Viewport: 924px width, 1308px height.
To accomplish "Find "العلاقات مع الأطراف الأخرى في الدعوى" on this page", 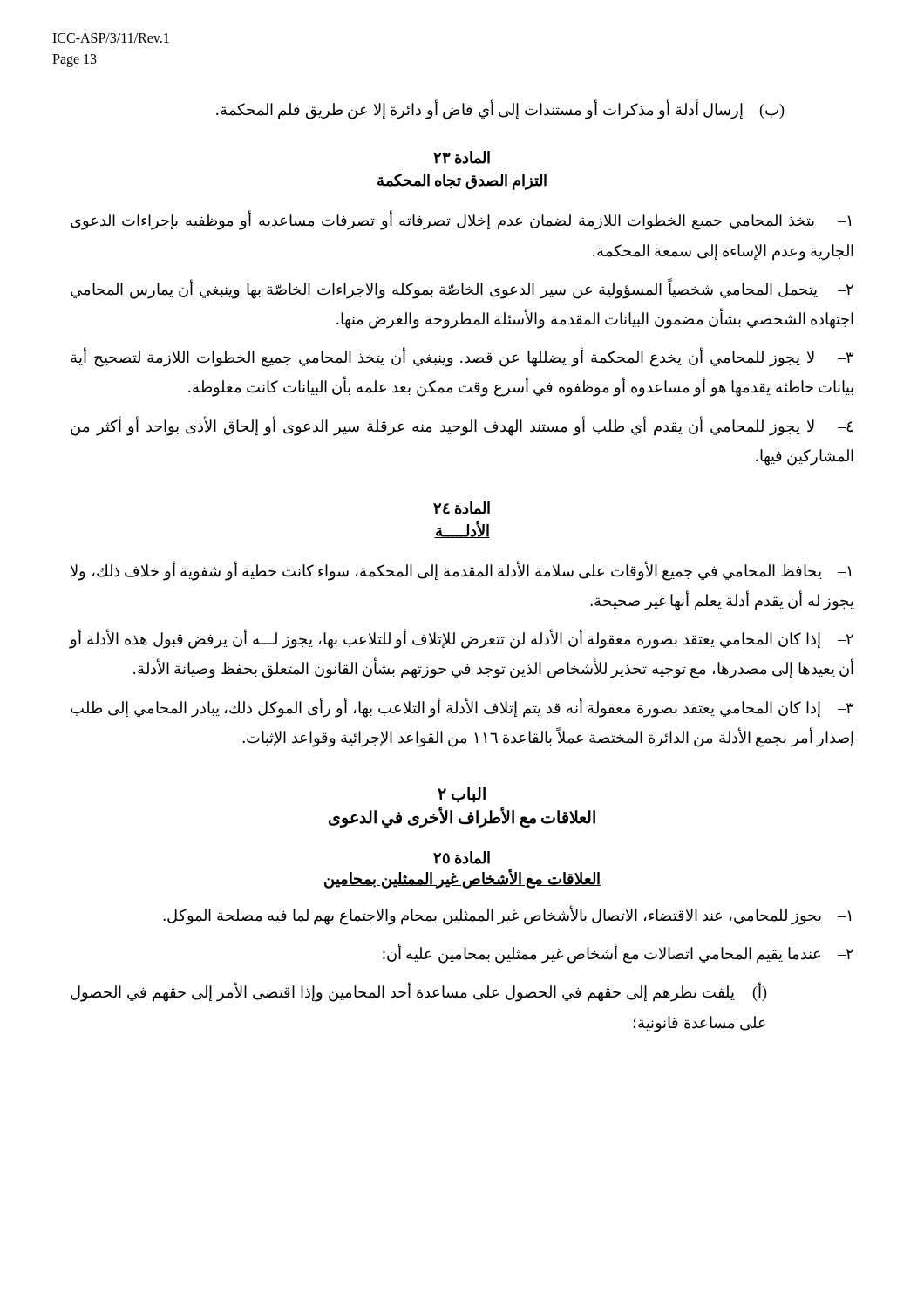I will pyautogui.click(x=462, y=818).
